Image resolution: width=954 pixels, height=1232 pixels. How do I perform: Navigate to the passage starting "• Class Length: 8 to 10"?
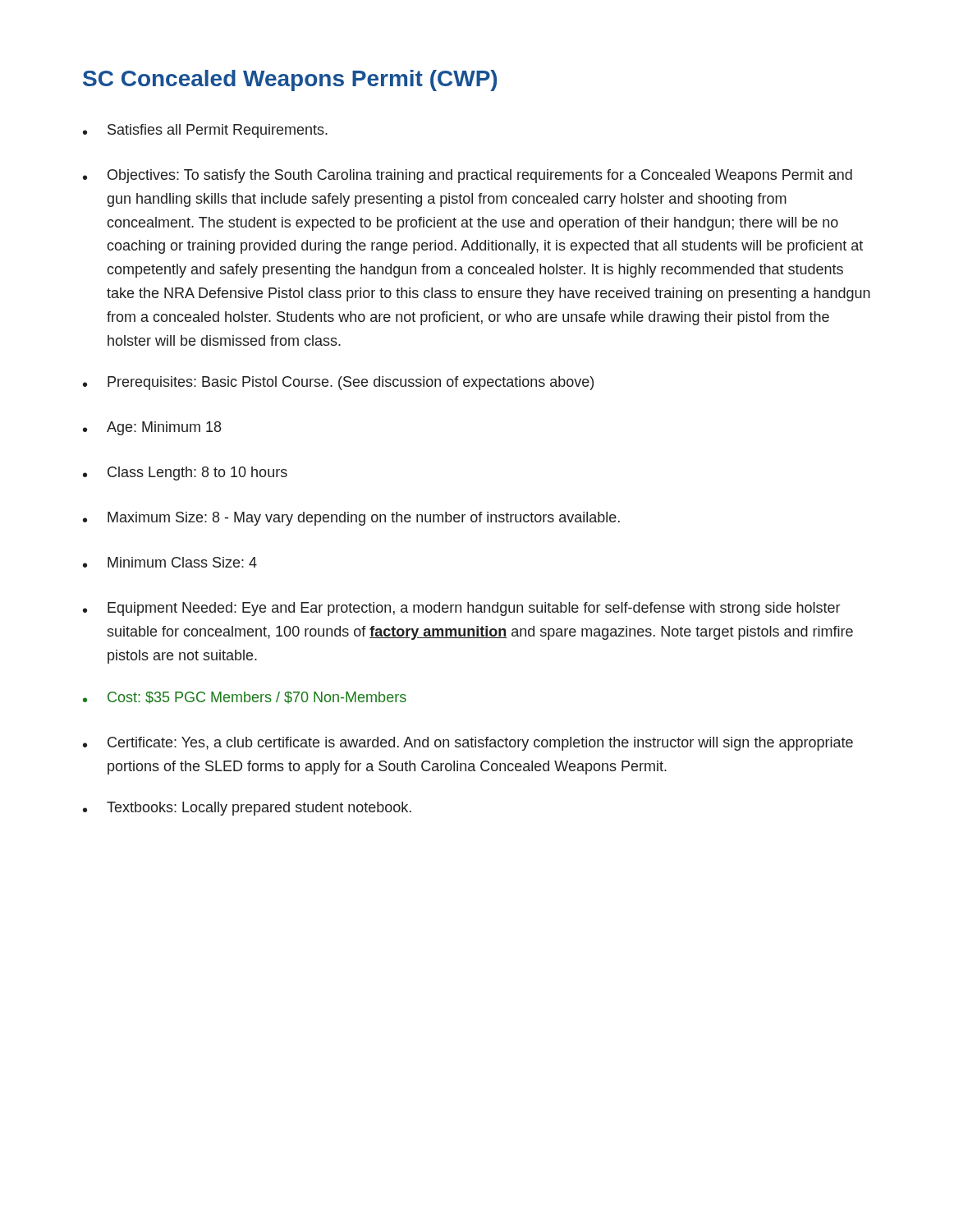click(185, 473)
